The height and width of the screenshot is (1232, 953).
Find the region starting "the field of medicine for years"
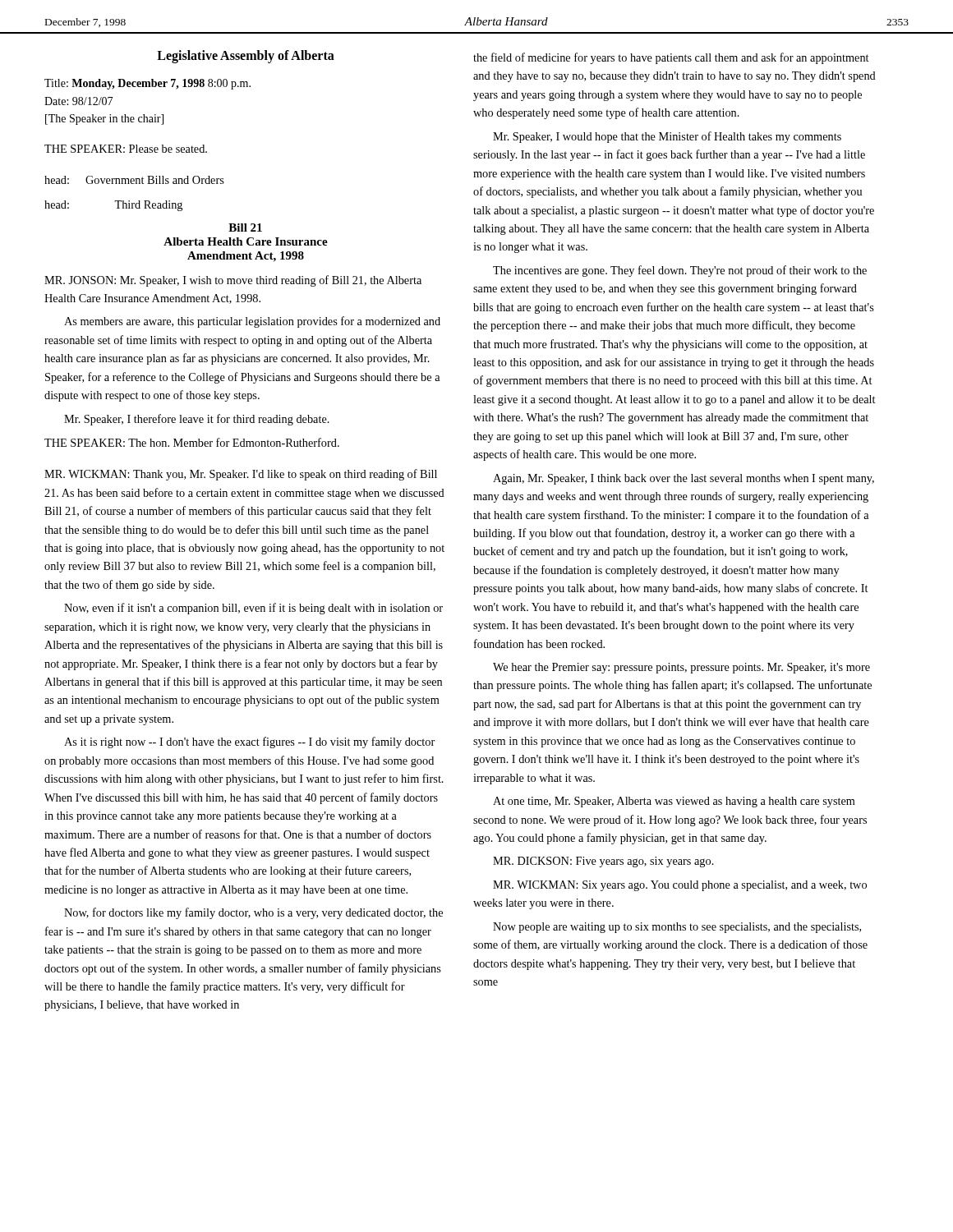675,520
